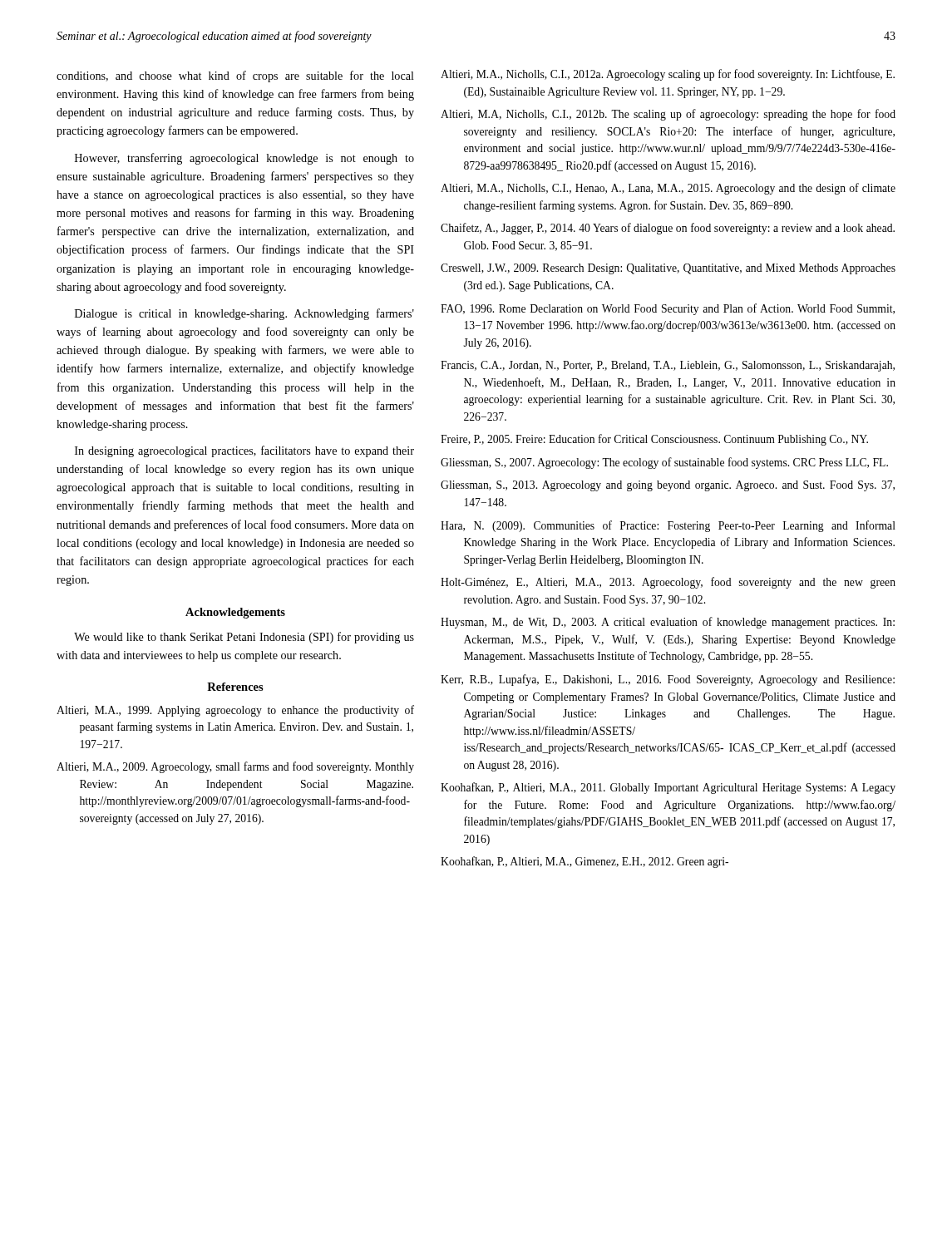
Task: Click on the block starting "Koohafkan, P., Altieri, M.A., Gimenez, E.H.,"
Action: (585, 862)
